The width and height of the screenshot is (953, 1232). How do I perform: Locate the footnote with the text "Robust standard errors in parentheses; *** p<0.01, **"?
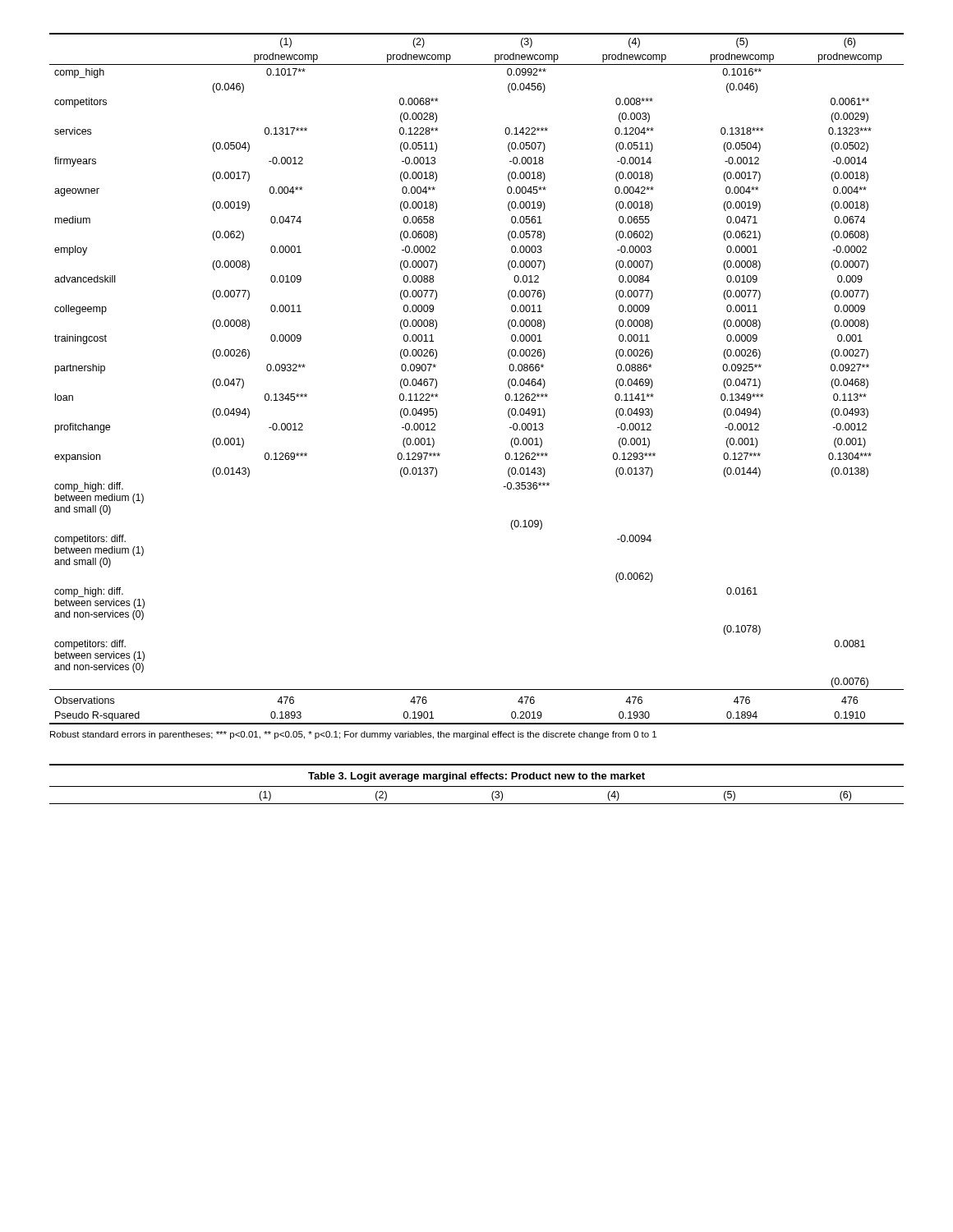(353, 734)
